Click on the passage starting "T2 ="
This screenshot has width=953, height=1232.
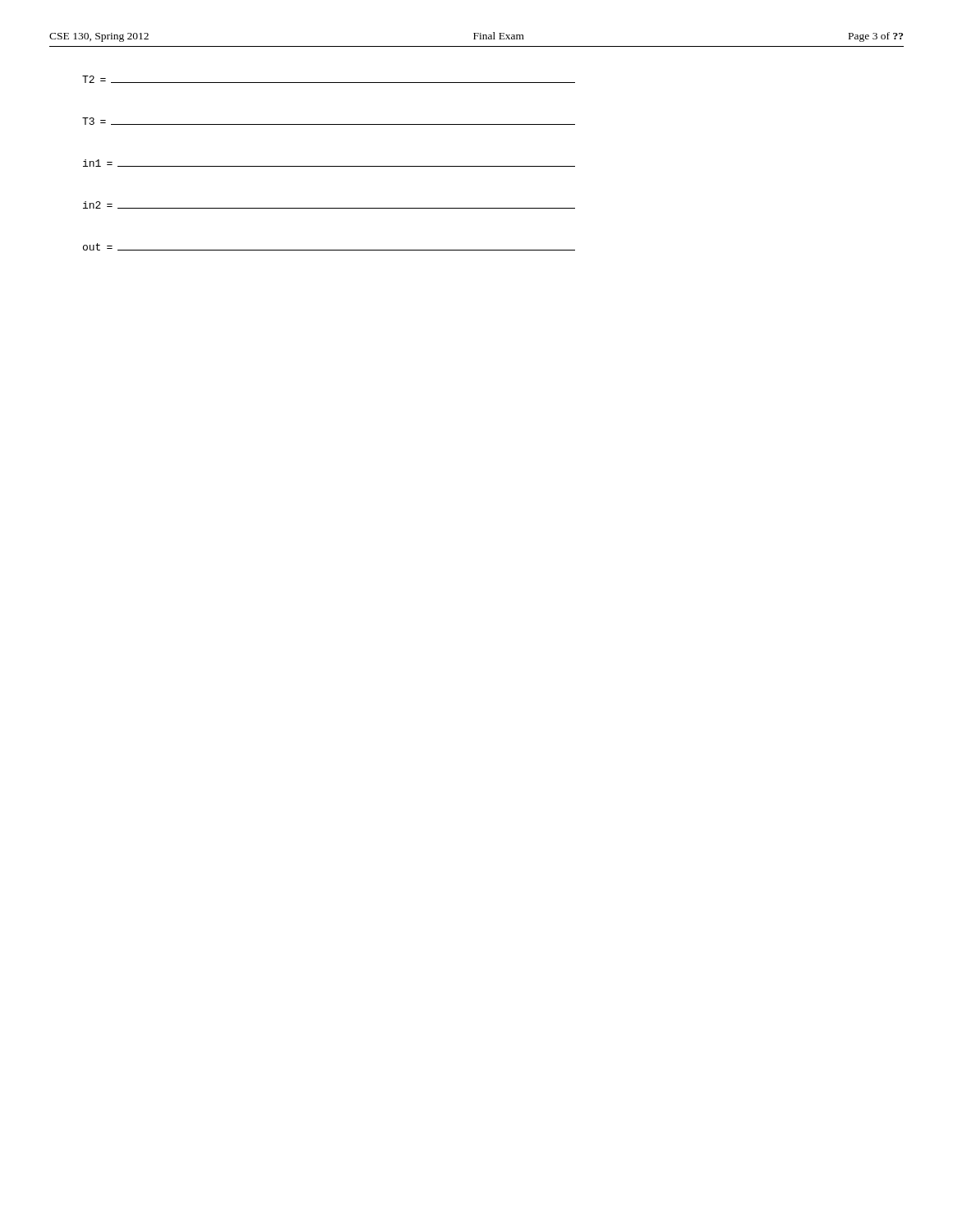[x=329, y=80]
